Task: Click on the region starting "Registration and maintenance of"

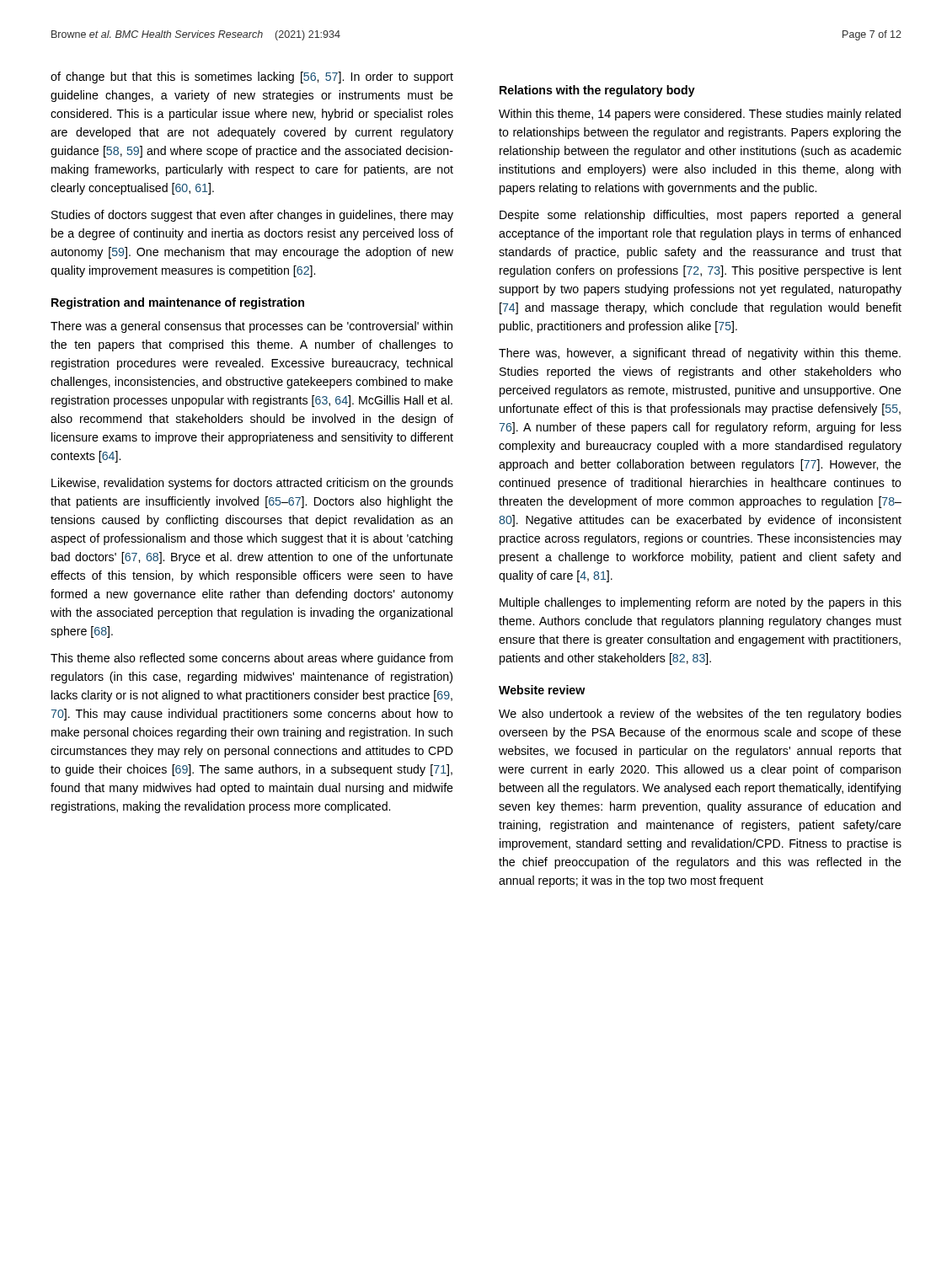Action: coord(252,303)
